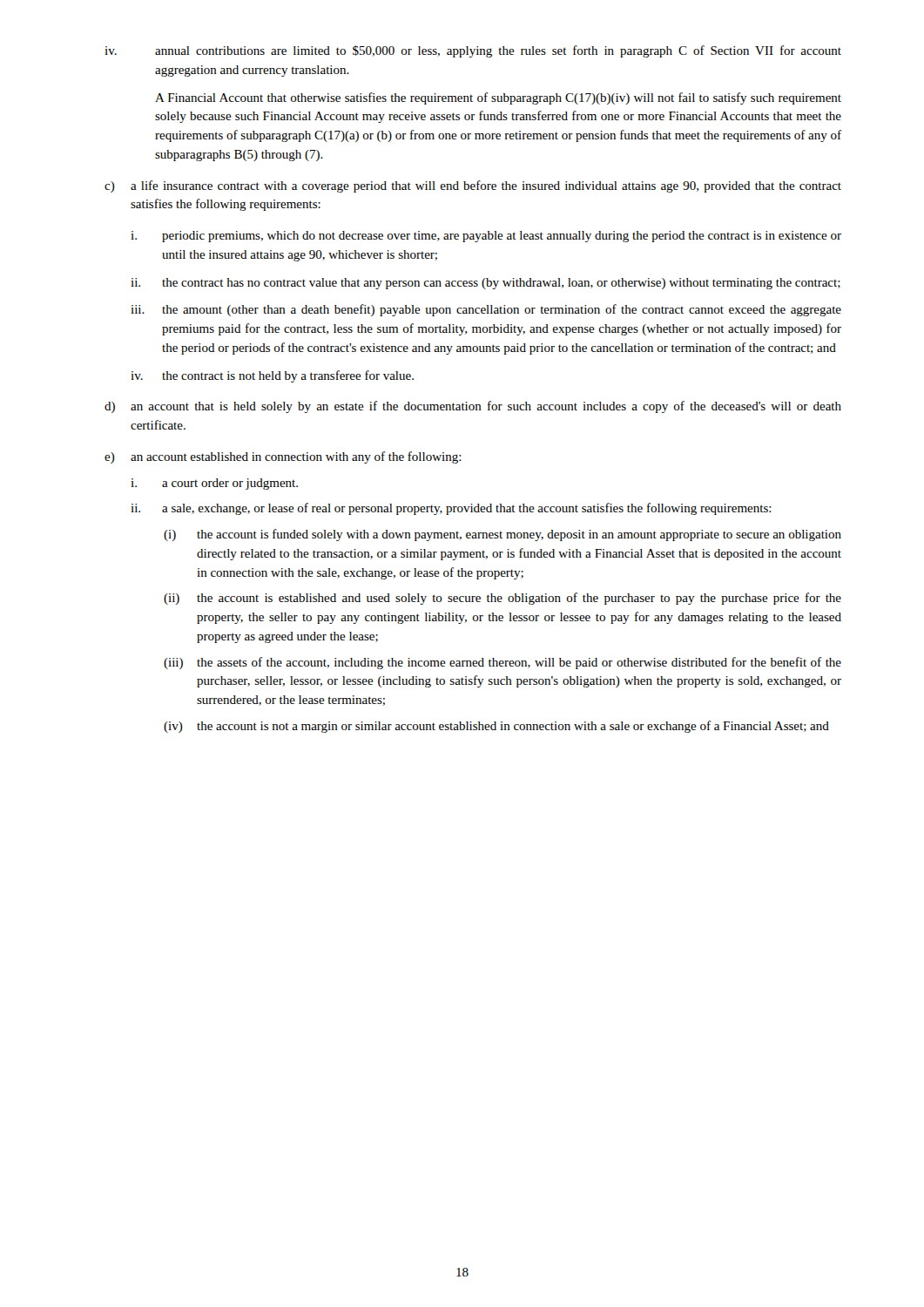Navigate to the passage starting "iv. the contract is not held by a"
The width and height of the screenshot is (924, 1307).
(272, 376)
